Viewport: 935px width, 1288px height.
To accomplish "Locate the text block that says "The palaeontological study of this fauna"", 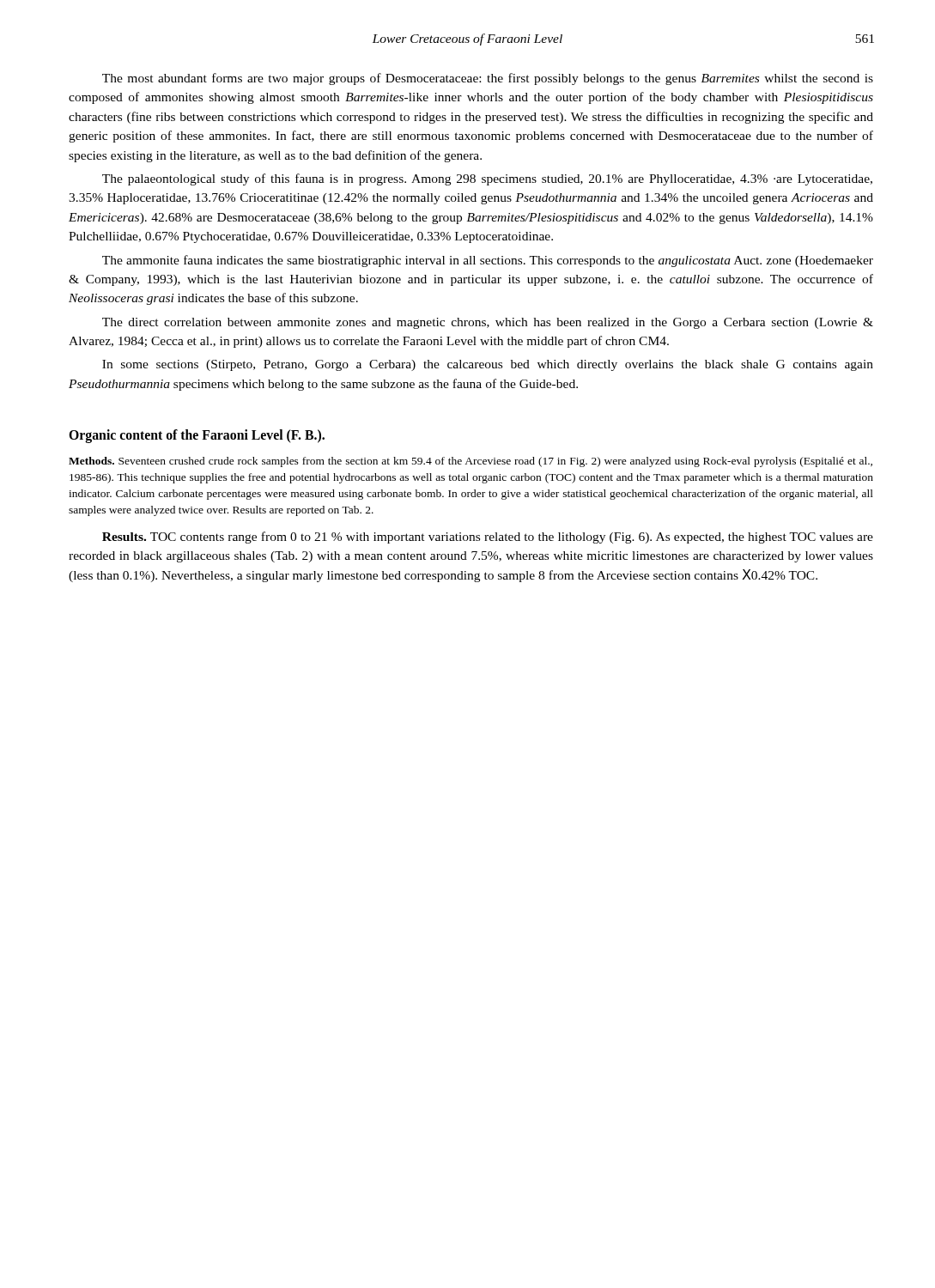I will (471, 207).
